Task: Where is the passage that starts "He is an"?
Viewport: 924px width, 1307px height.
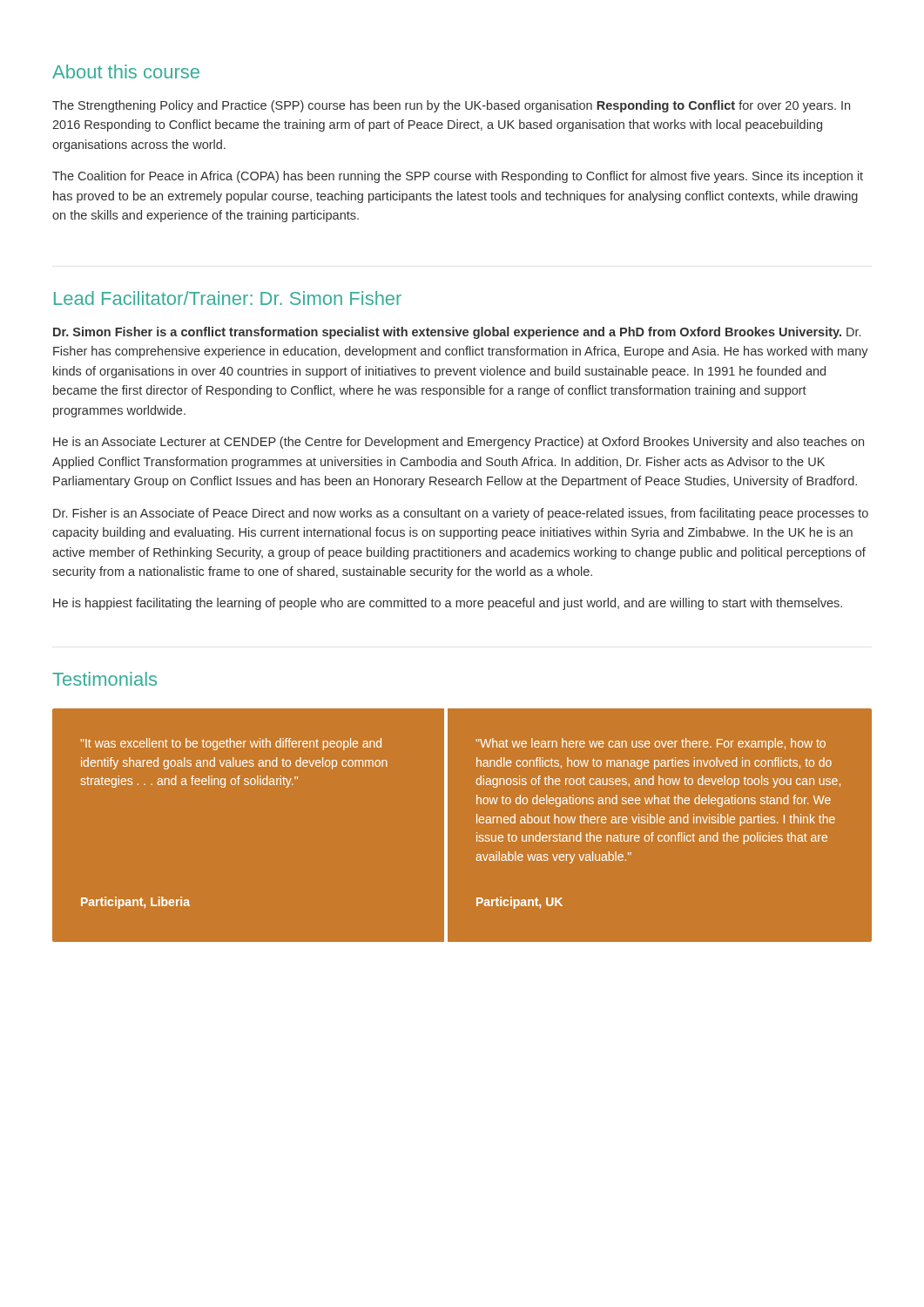Action: pos(462,462)
